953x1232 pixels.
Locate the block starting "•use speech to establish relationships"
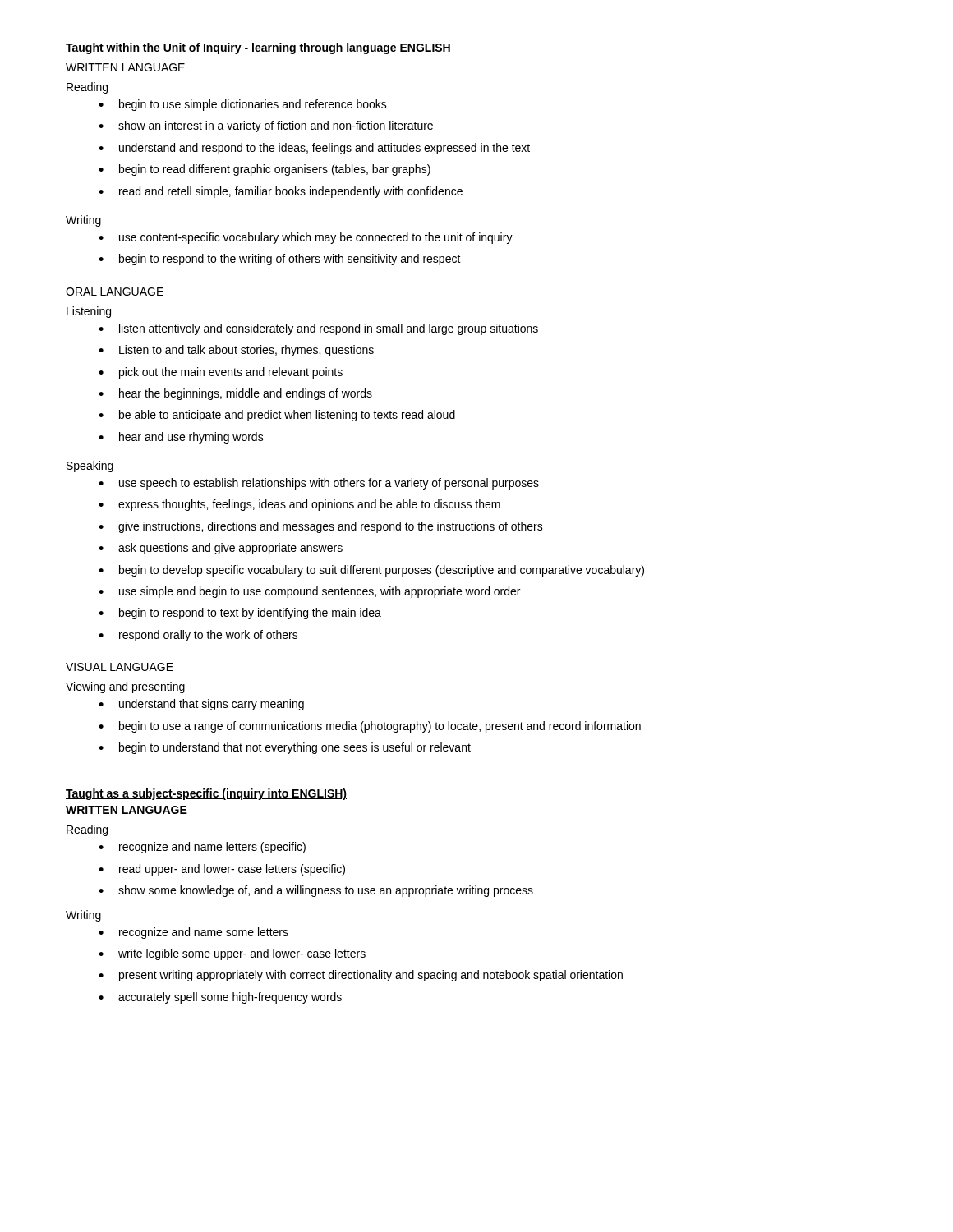[319, 484]
